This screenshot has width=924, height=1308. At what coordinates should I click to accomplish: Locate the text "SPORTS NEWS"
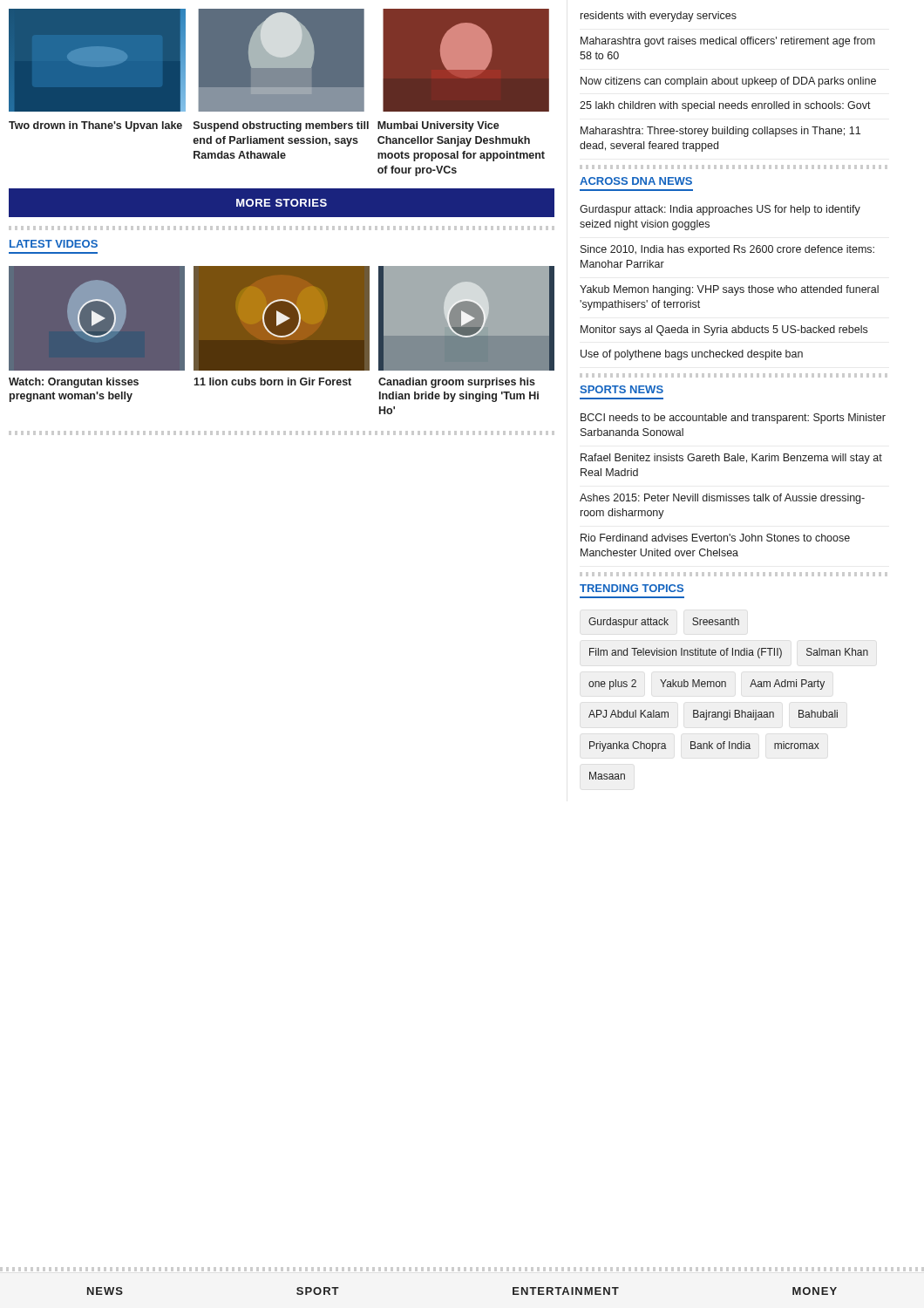pyautogui.click(x=622, y=389)
